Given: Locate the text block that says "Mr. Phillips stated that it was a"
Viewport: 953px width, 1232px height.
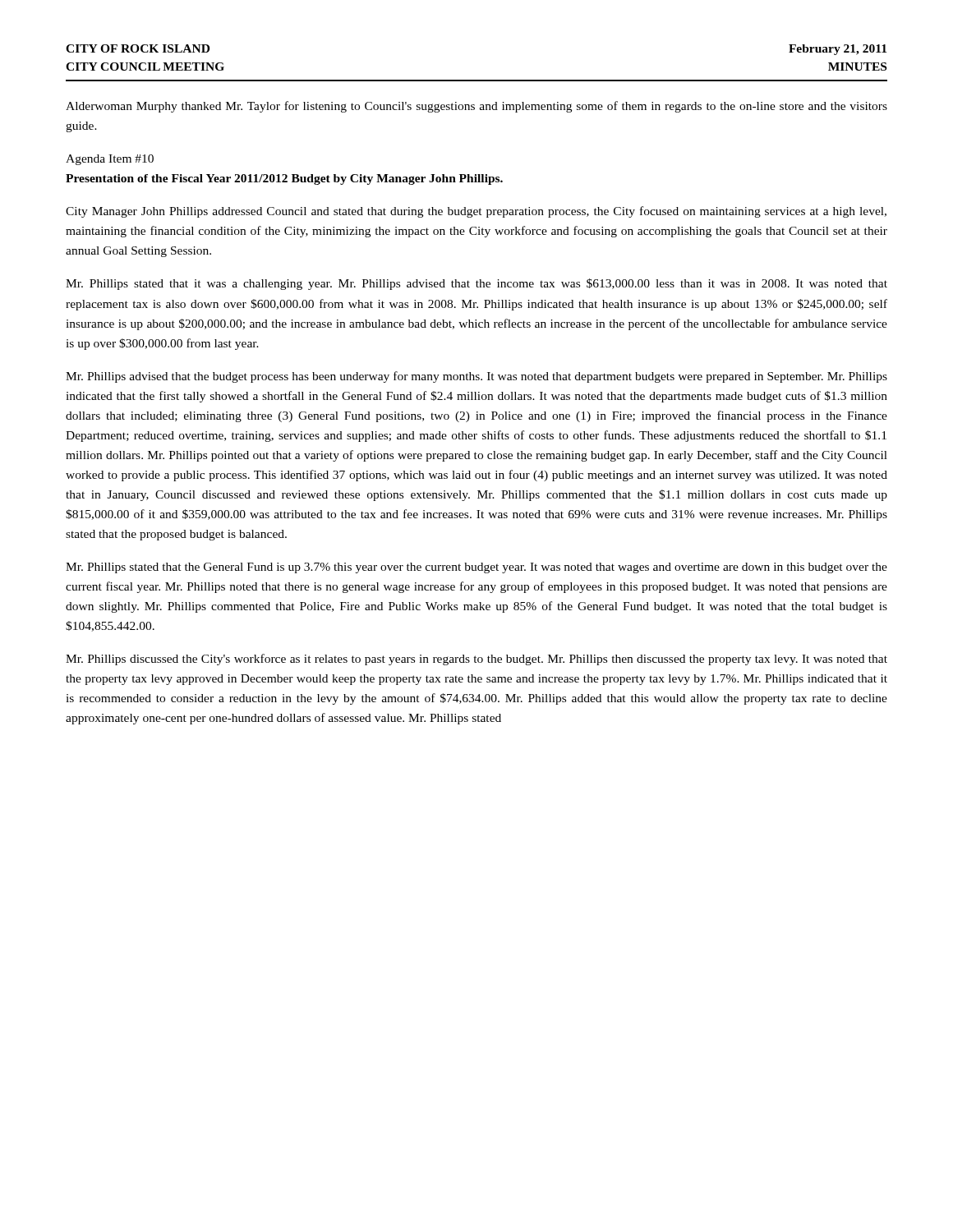Looking at the screenshot, I should point(476,313).
